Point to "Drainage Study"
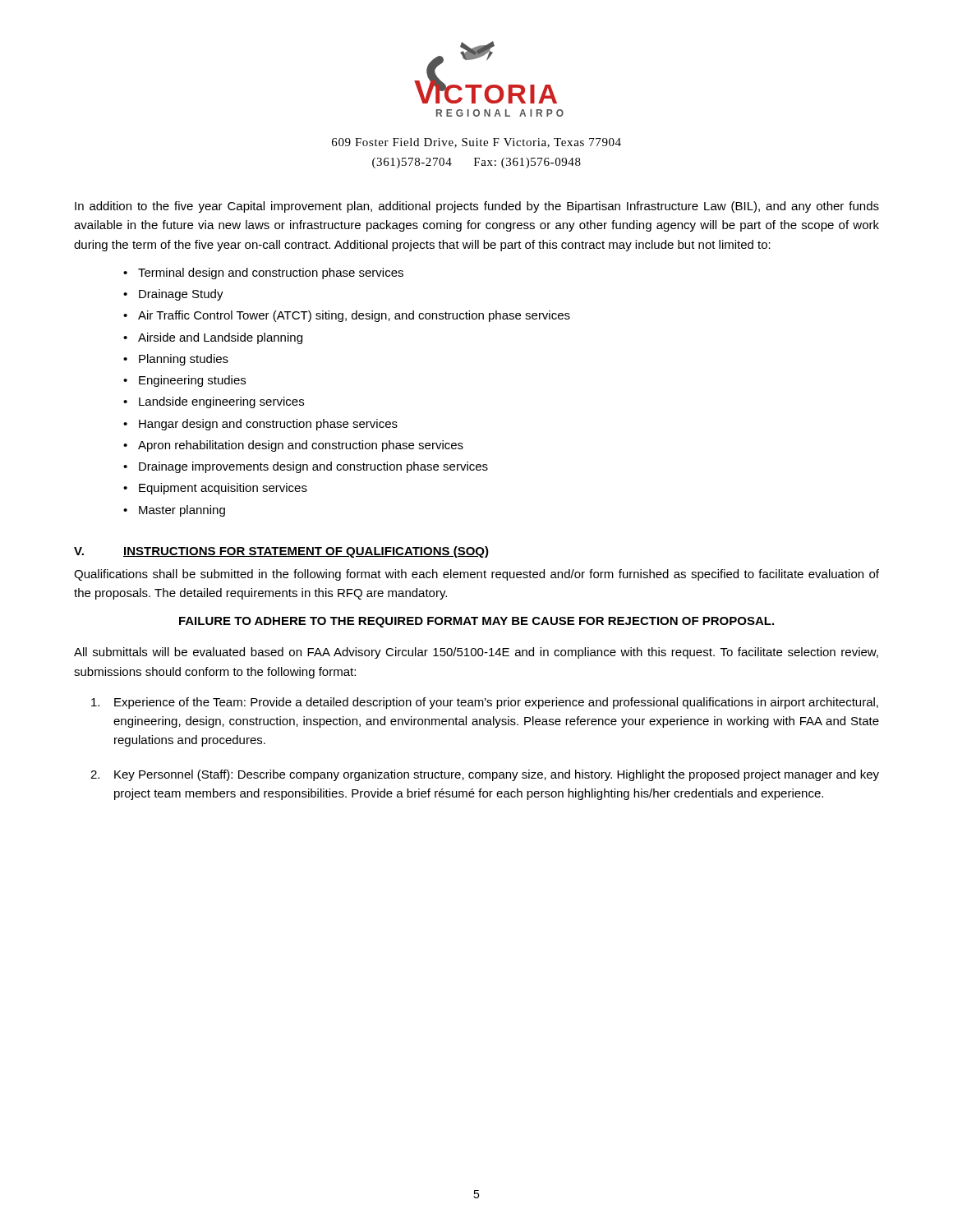Image resolution: width=953 pixels, height=1232 pixels. pos(180,294)
